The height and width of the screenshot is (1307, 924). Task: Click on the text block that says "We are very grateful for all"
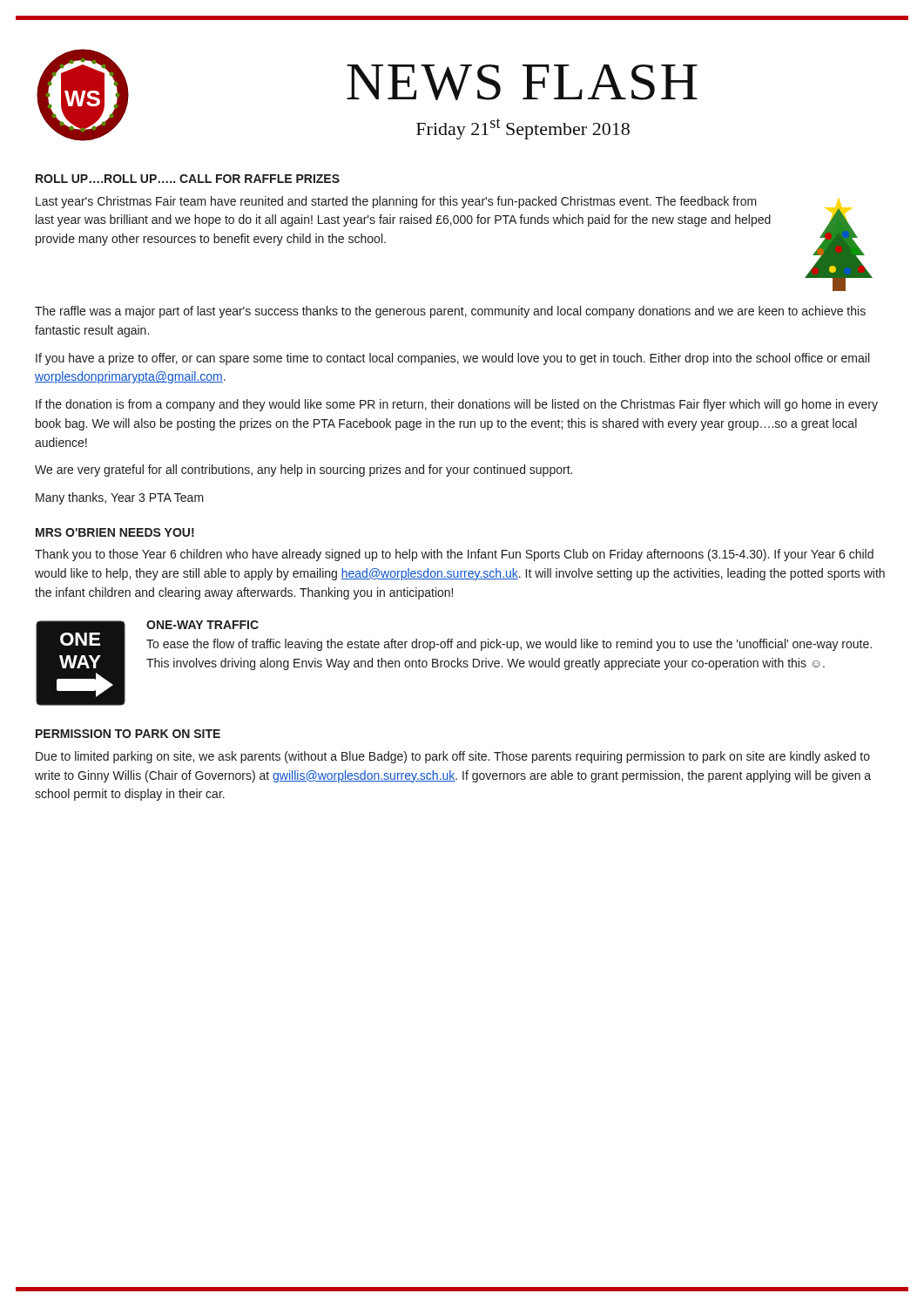(304, 470)
